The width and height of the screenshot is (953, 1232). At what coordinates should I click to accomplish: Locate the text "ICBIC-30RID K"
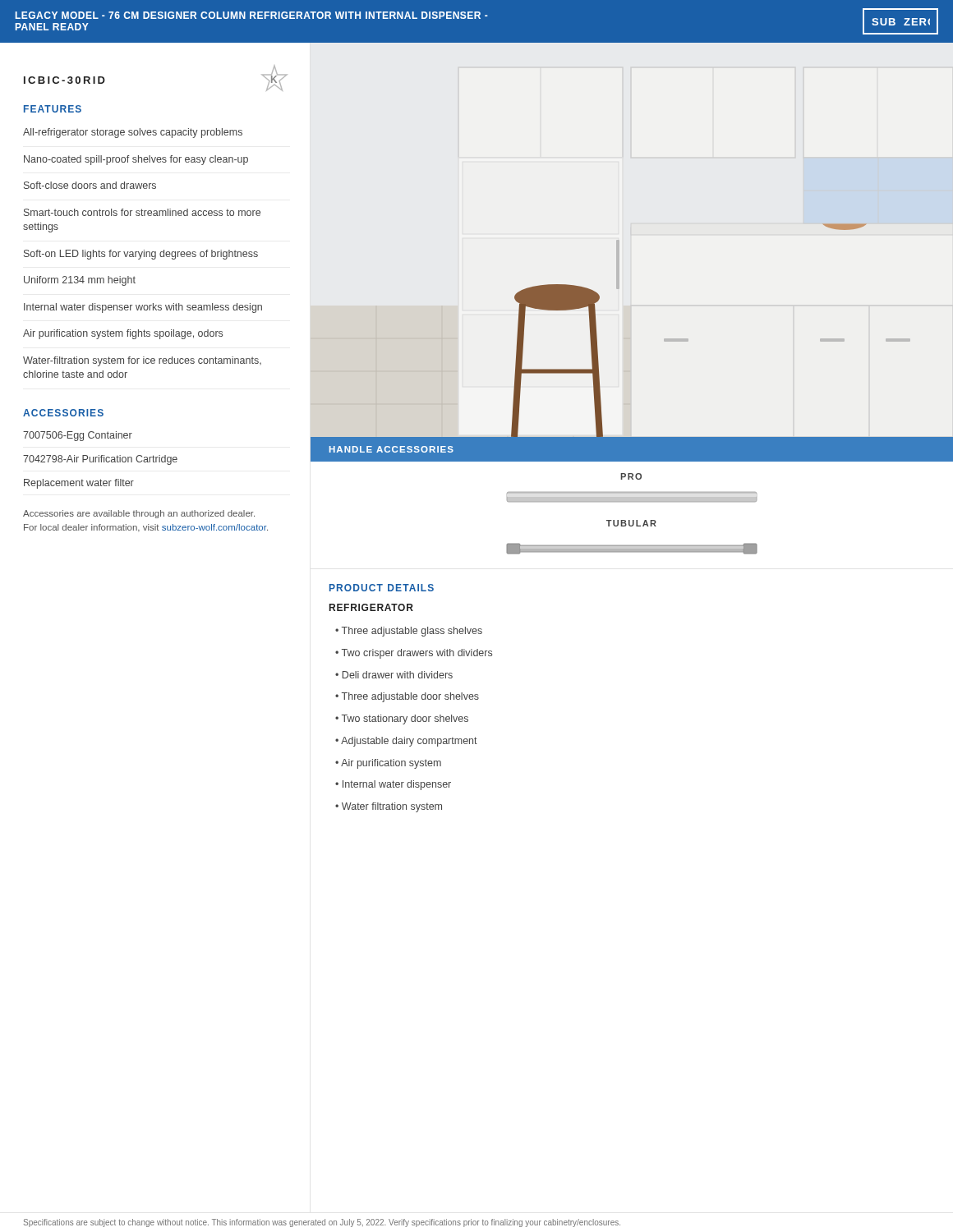[63, 80]
